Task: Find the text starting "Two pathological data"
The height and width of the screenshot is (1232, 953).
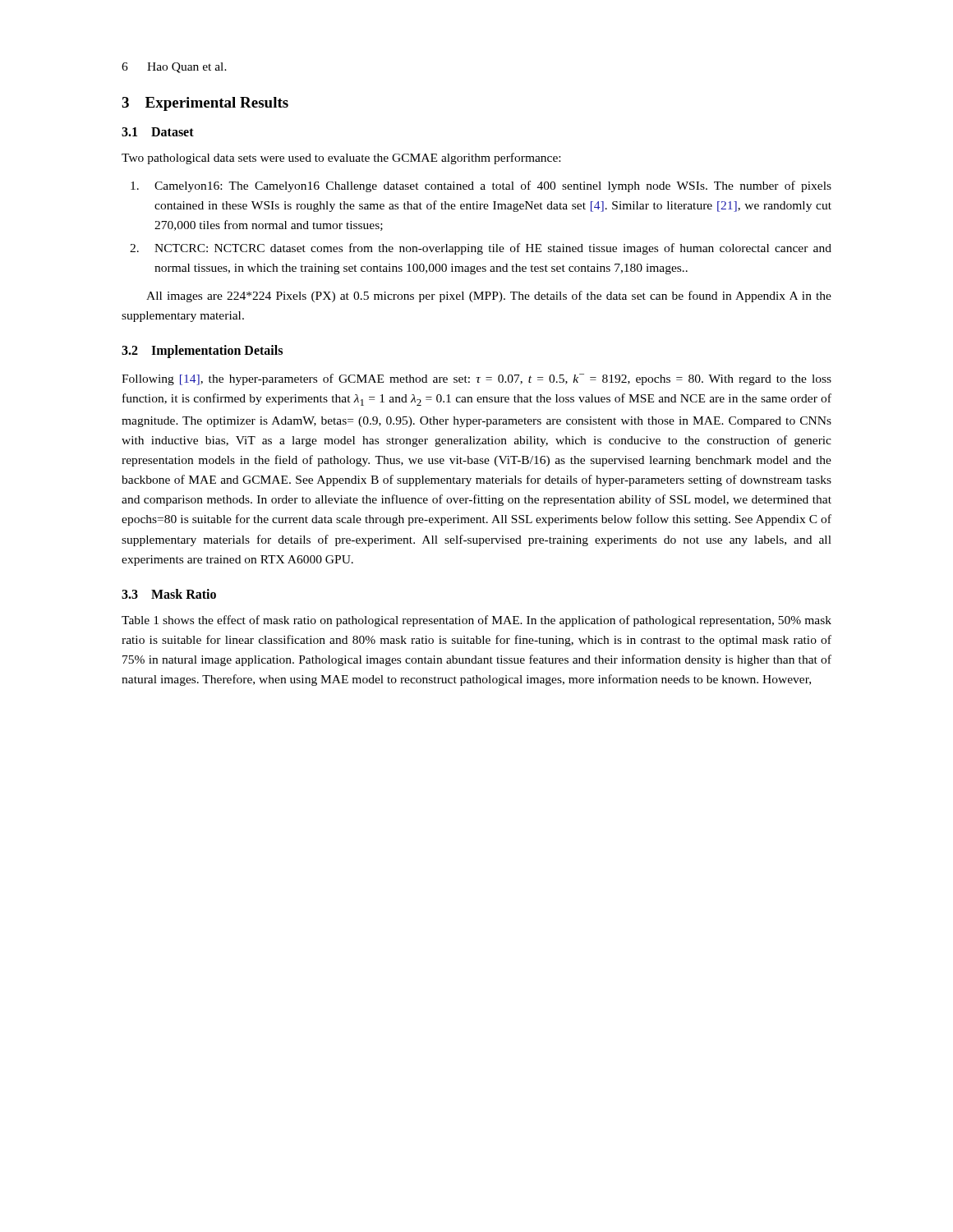Action: click(342, 157)
